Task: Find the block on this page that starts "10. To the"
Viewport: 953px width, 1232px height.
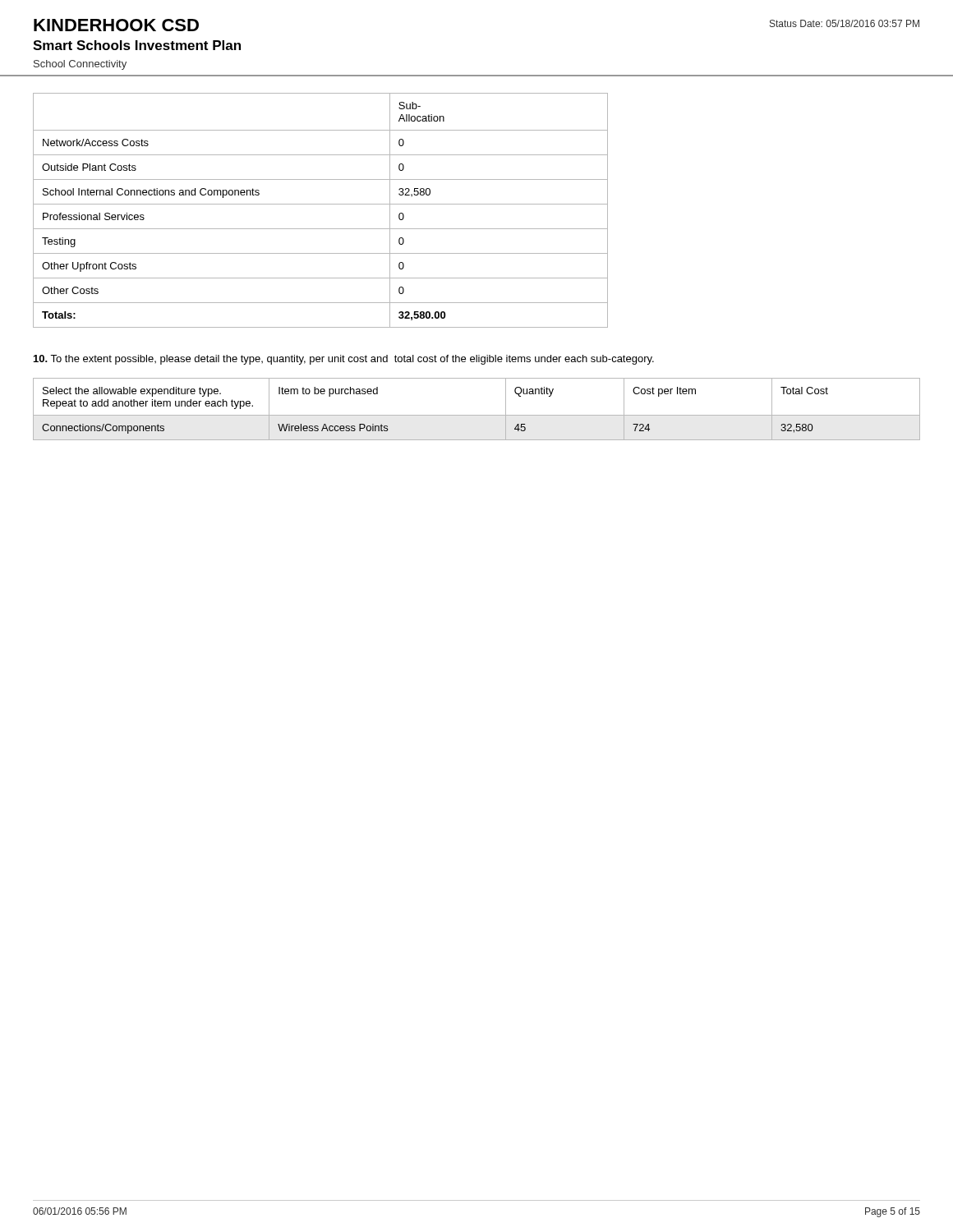Action: tap(344, 359)
